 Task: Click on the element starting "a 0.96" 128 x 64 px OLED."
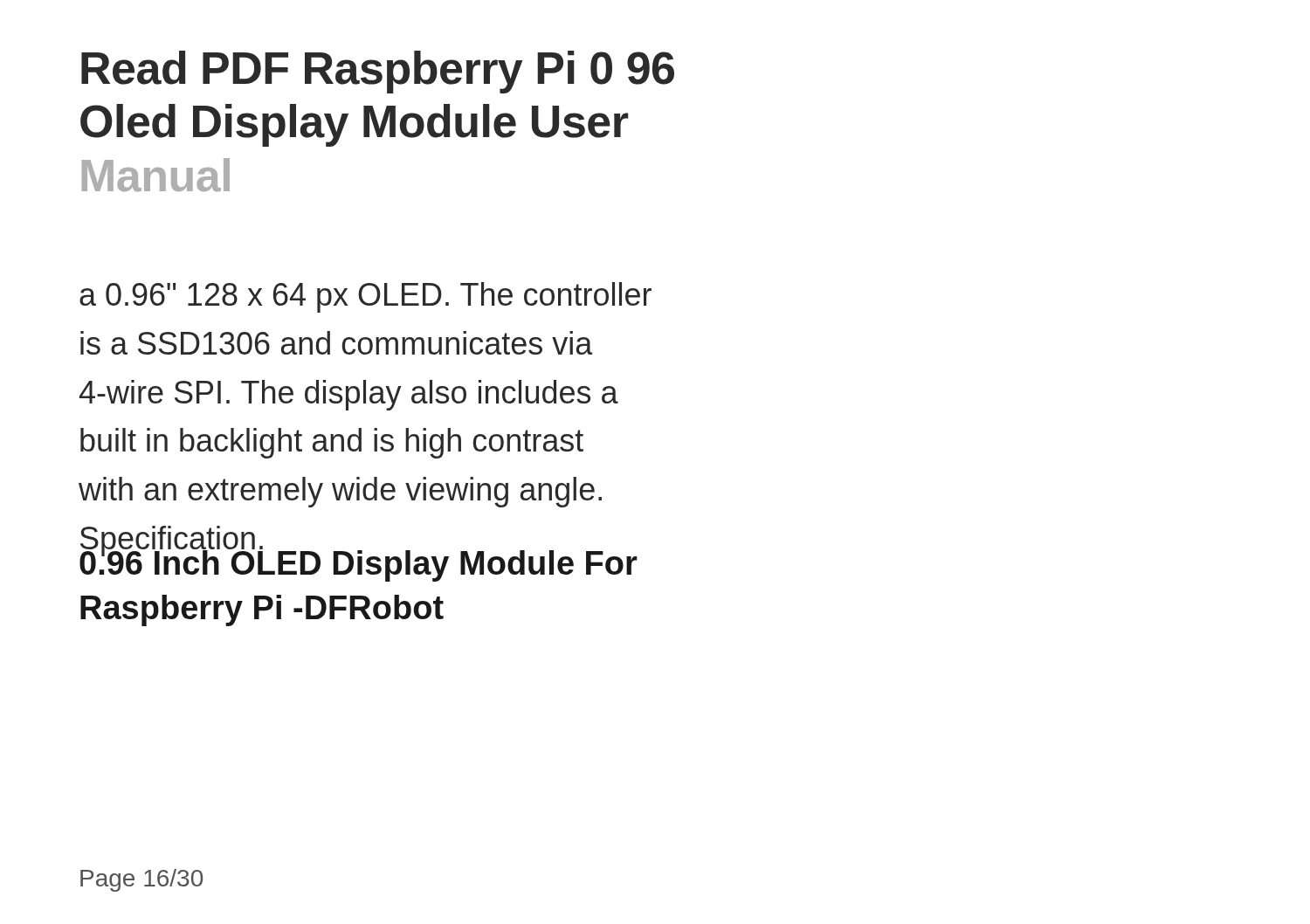coord(365,297)
